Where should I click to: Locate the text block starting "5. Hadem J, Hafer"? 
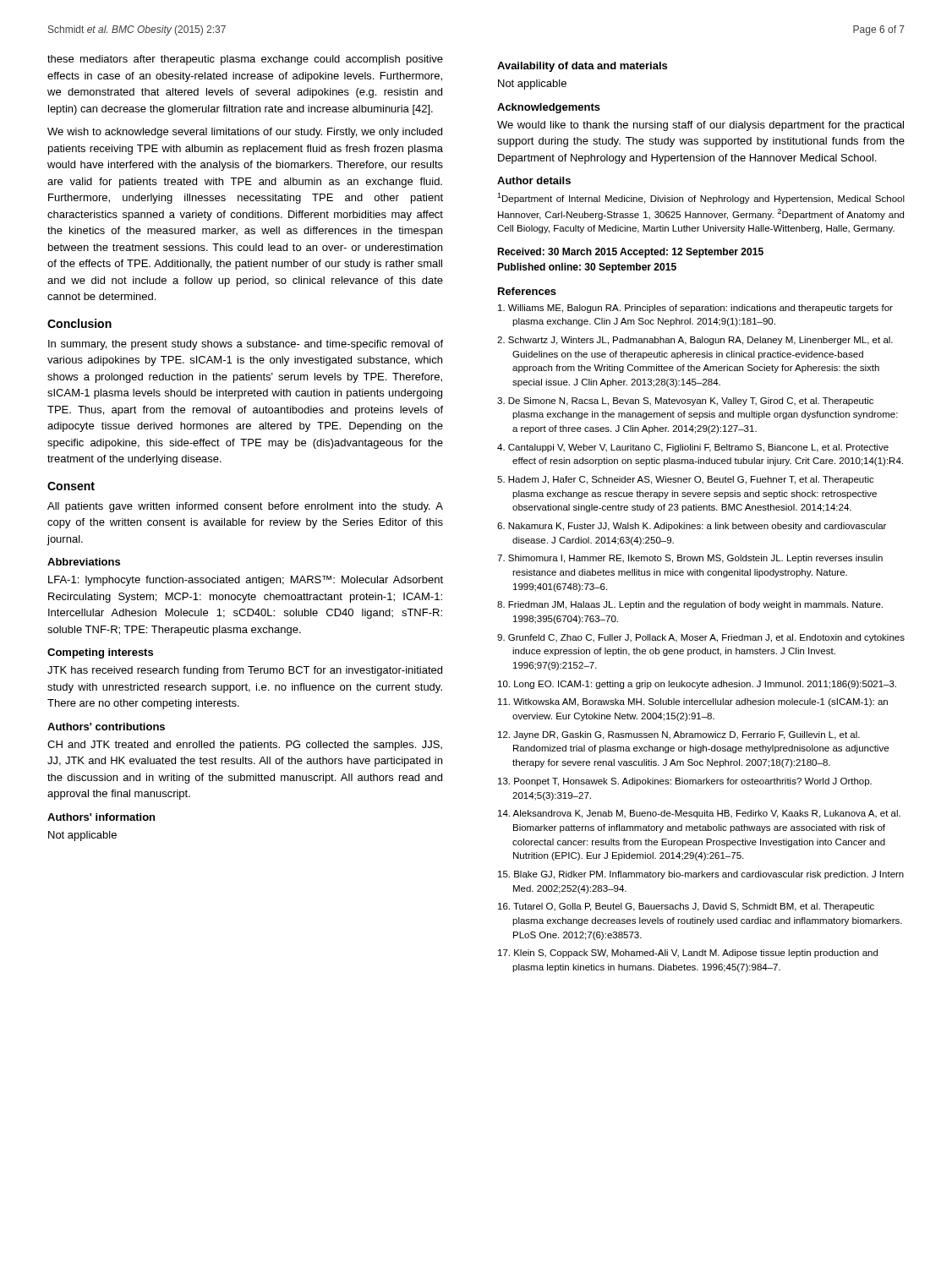tap(687, 493)
